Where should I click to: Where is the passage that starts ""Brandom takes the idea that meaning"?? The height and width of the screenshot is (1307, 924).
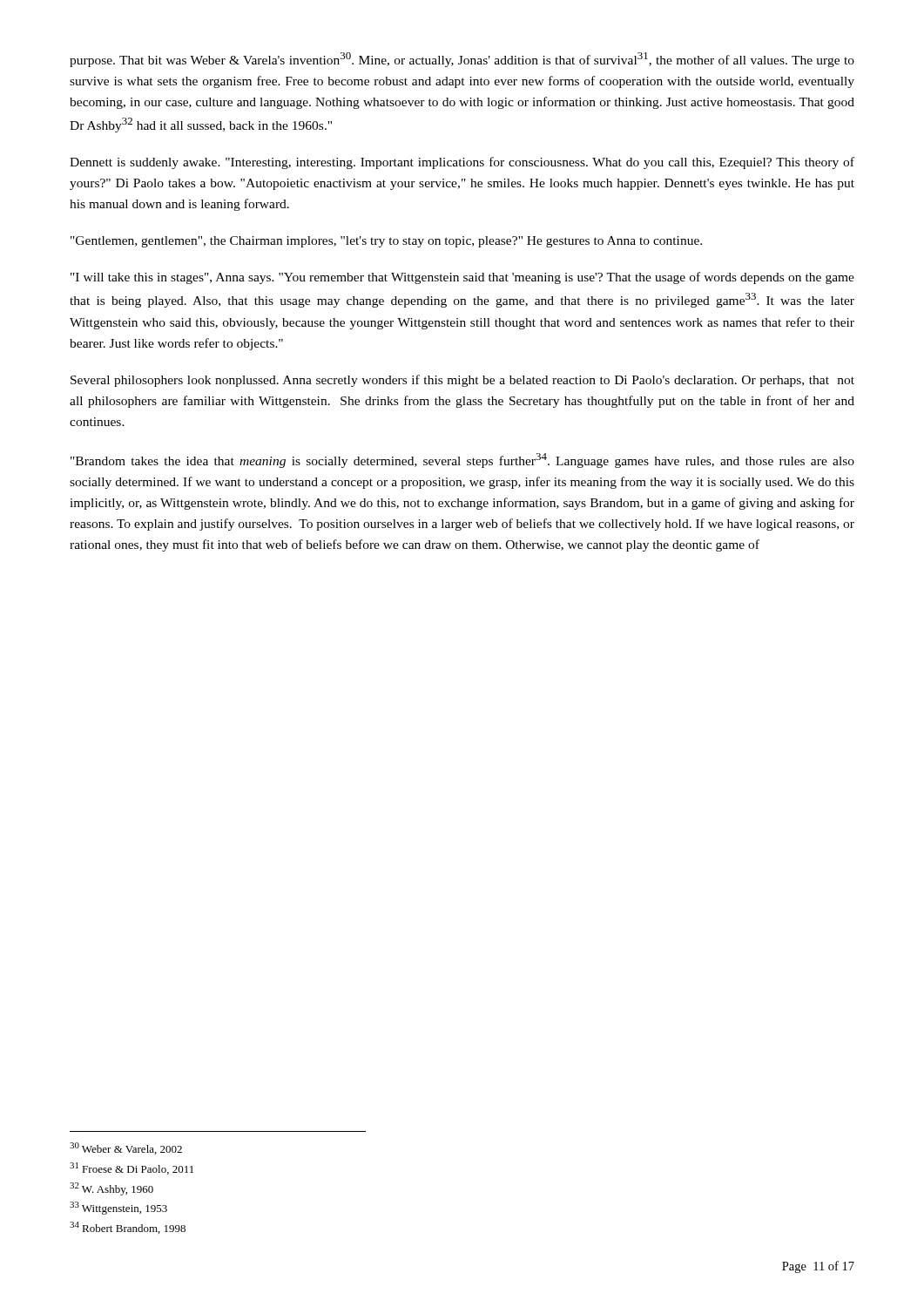coord(462,500)
